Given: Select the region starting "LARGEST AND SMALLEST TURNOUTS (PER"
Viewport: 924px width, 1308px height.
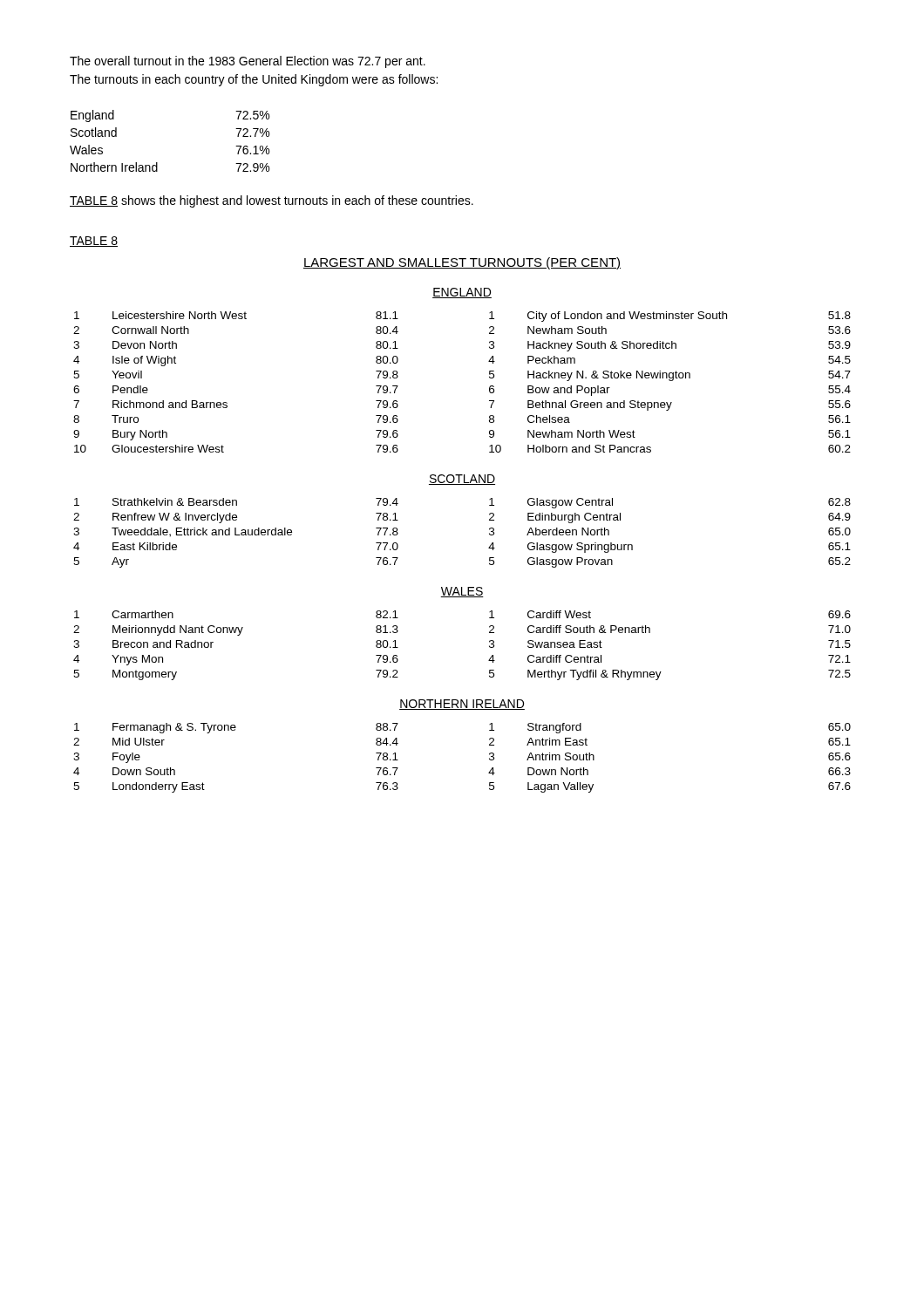Looking at the screenshot, I should (x=462, y=262).
